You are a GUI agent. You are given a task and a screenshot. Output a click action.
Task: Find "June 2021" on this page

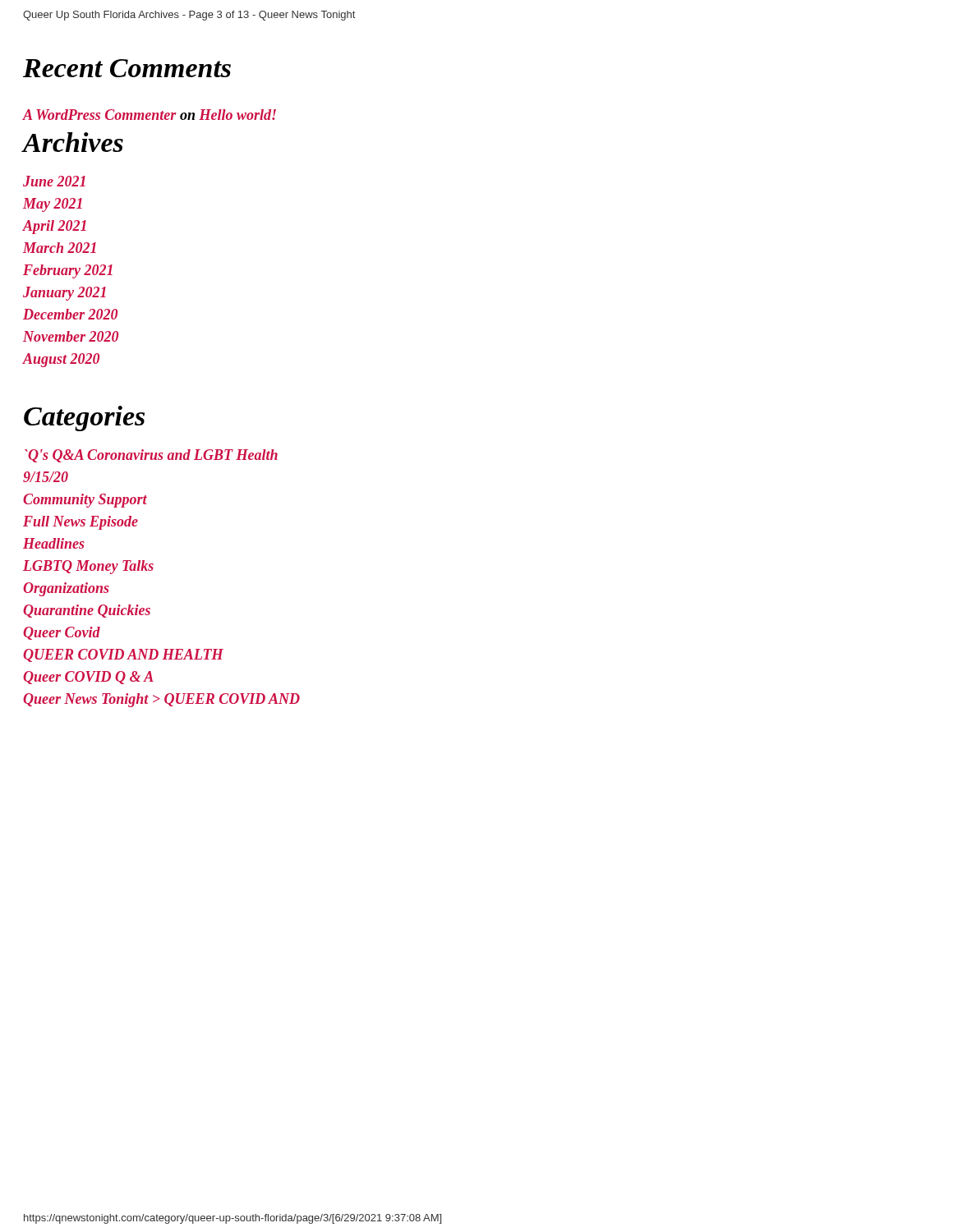coord(54,181)
